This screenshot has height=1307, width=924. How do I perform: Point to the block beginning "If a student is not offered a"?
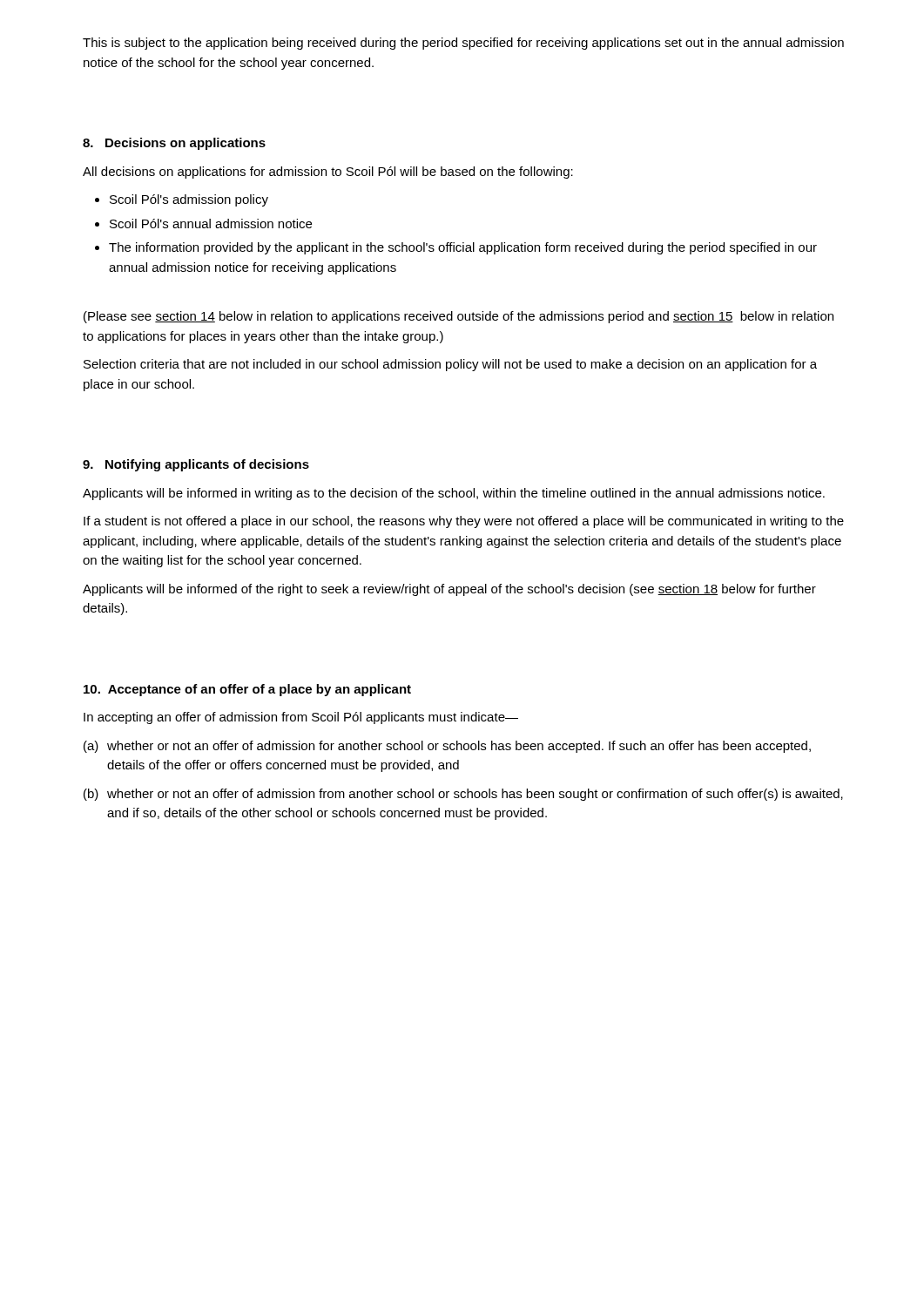click(x=464, y=541)
